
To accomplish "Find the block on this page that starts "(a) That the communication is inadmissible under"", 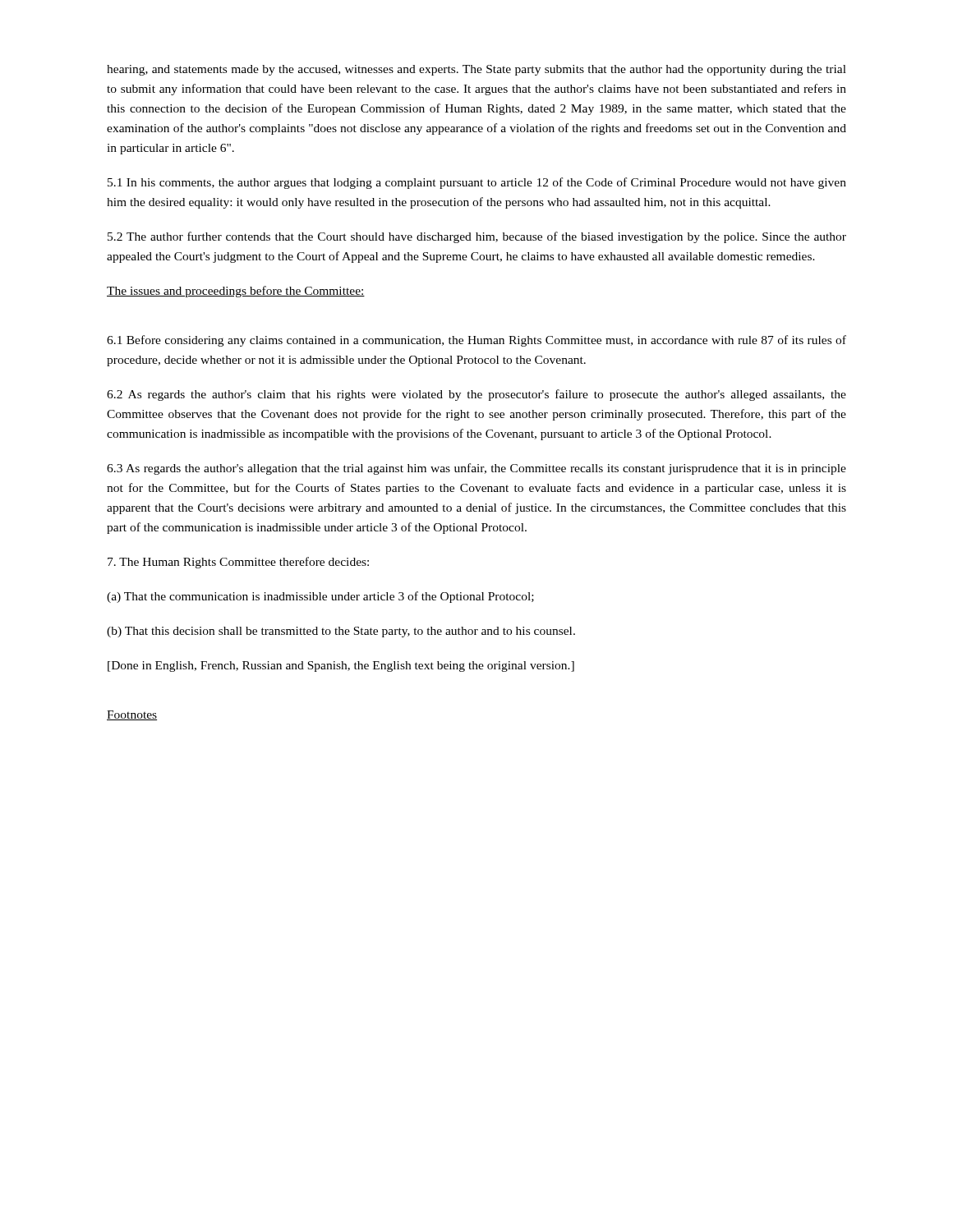I will tap(321, 596).
